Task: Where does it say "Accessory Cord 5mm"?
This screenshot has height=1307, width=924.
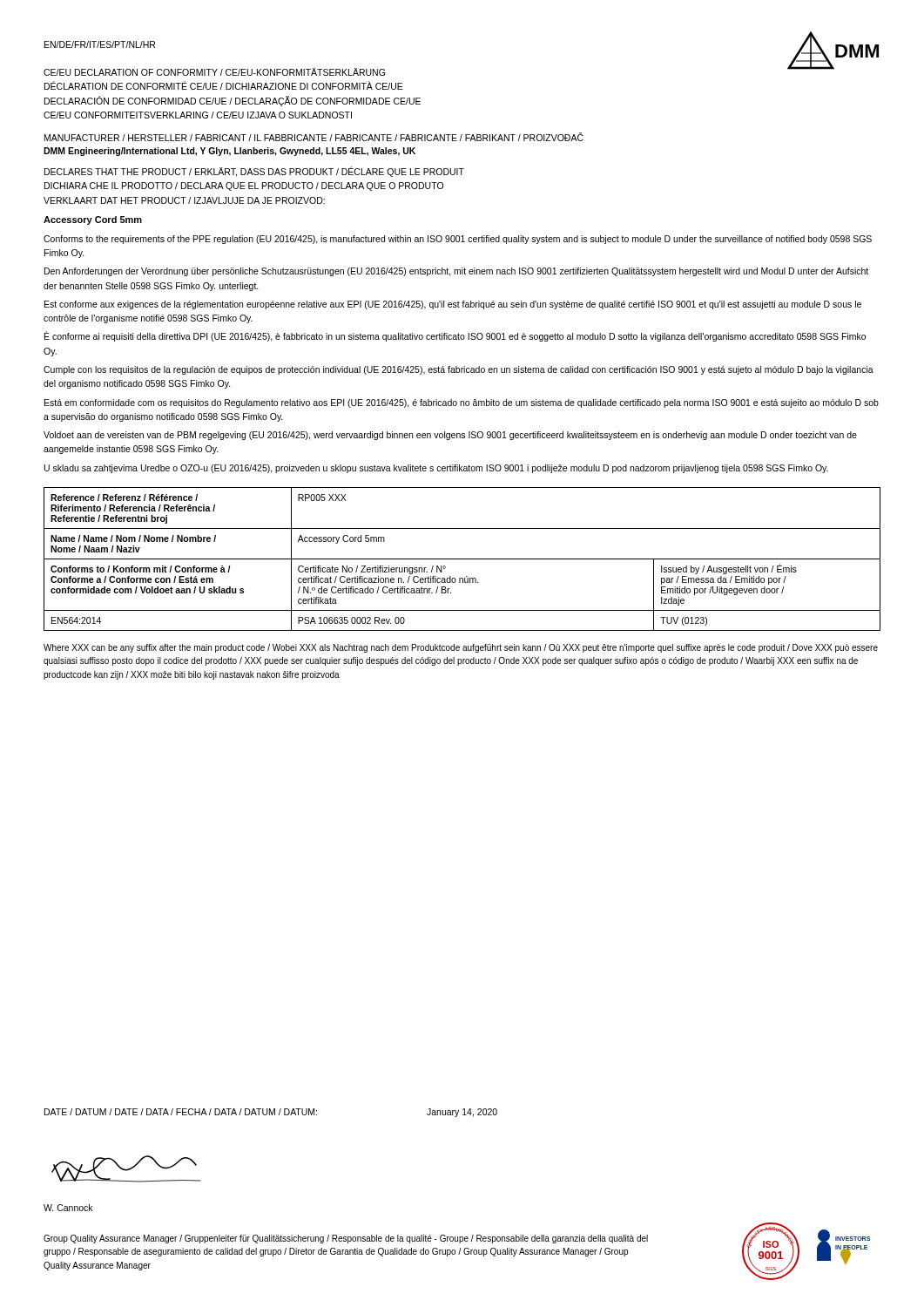Action: click(93, 219)
